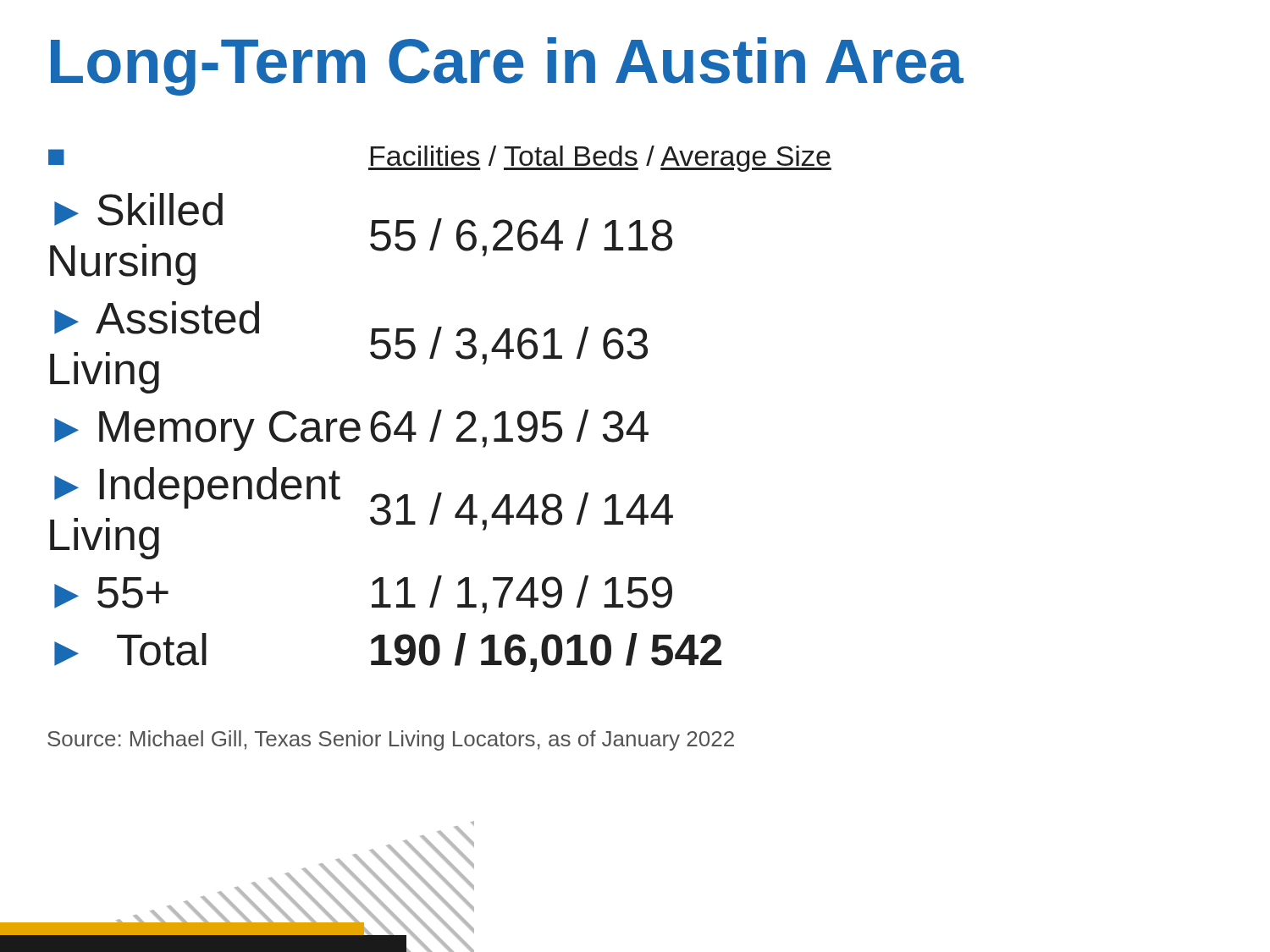Click on the title with the text "Long-Term Care in"

click(505, 61)
